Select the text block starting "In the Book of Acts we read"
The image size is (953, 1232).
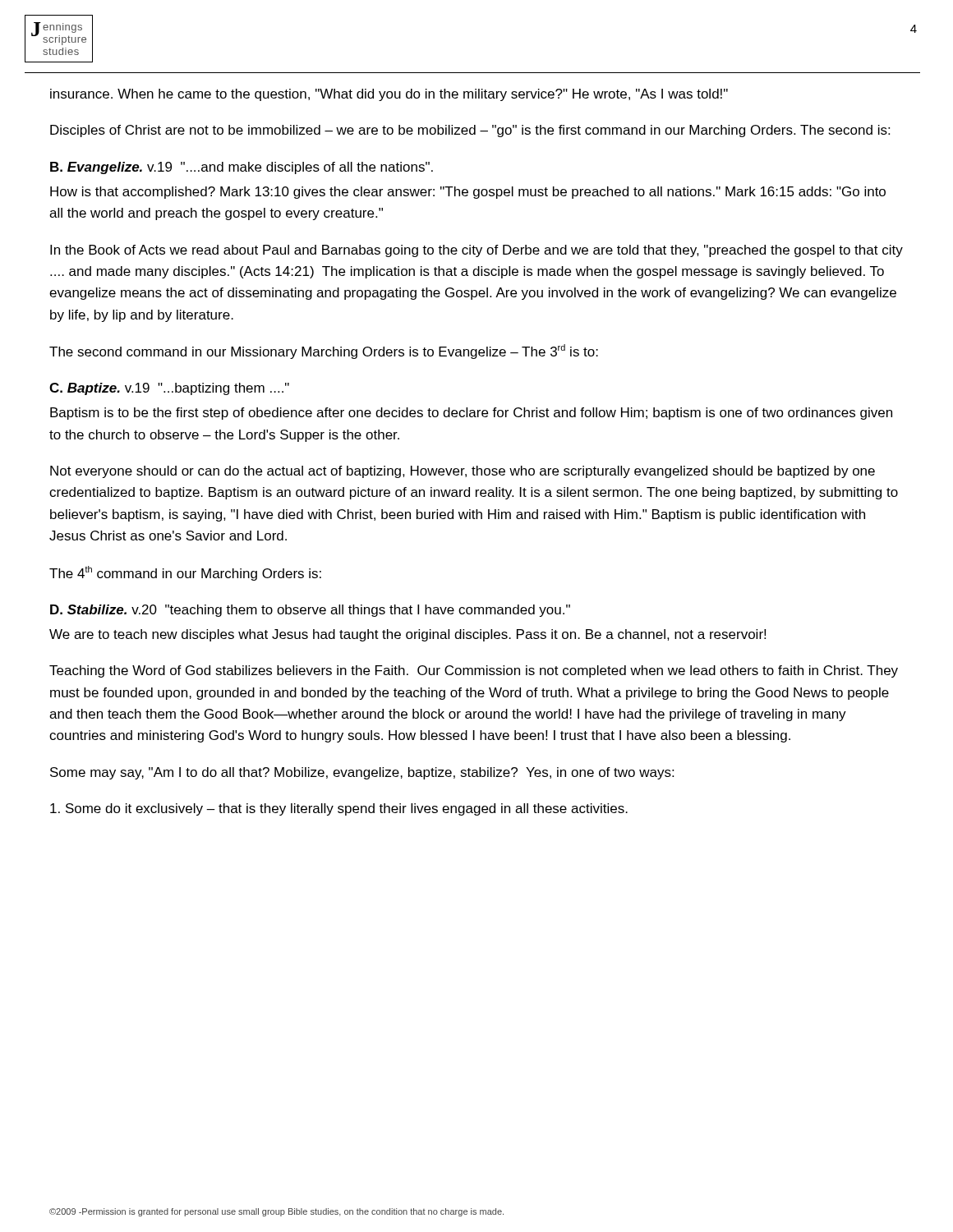(476, 282)
